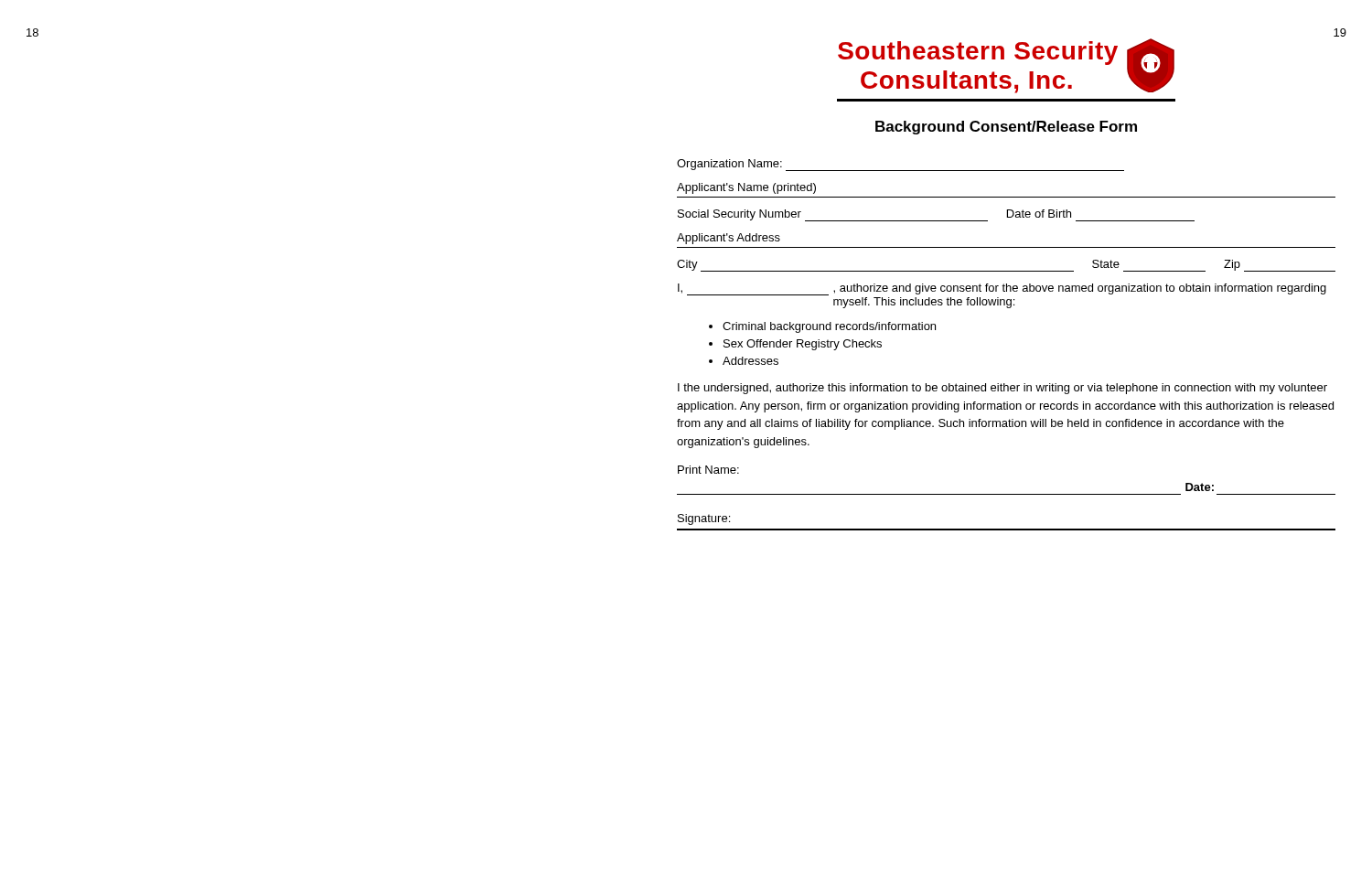Locate the text containing "City State Zip"
The width and height of the screenshot is (1372, 888).
point(1006,264)
